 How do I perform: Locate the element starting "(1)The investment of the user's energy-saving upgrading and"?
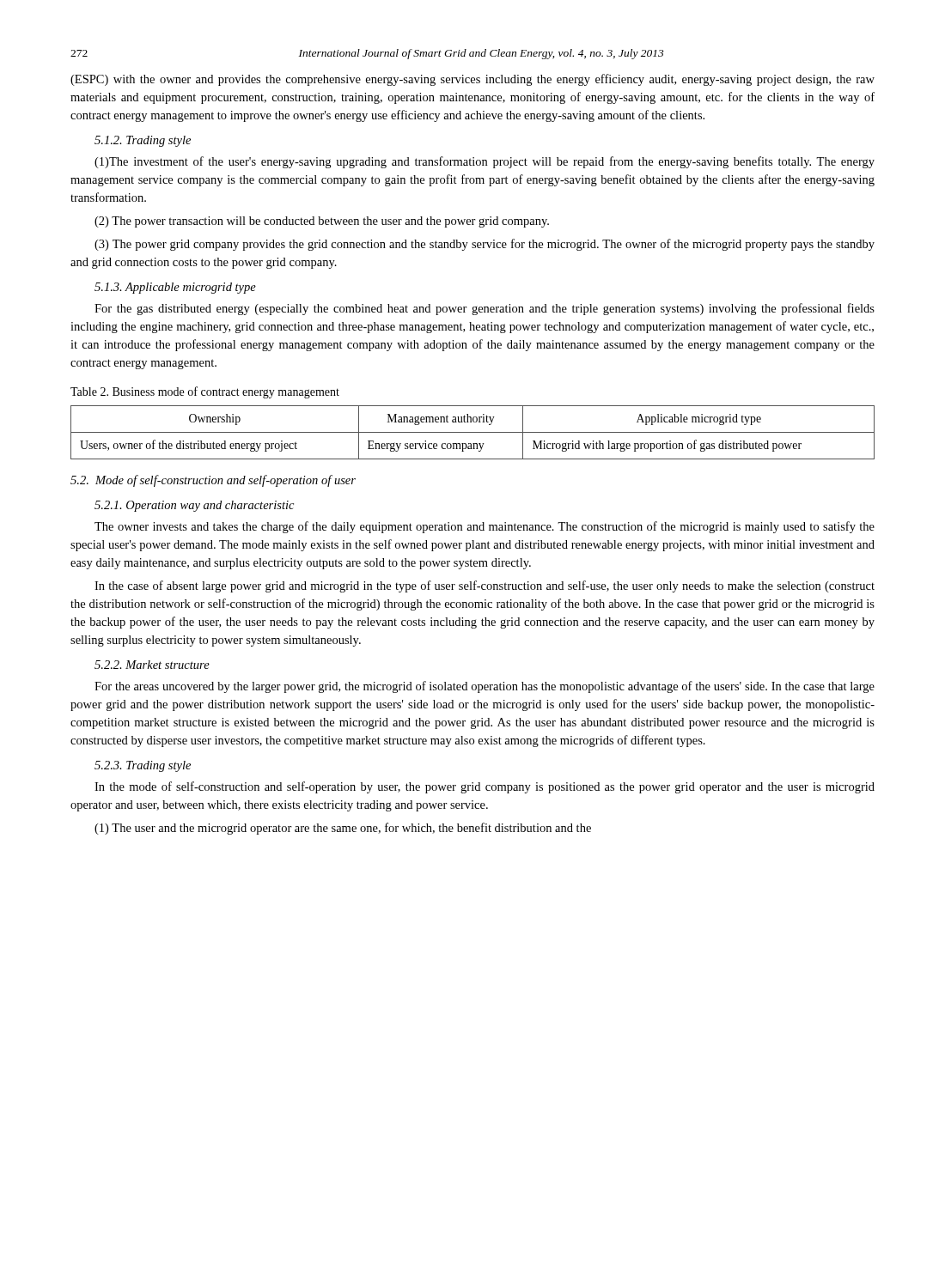472,179
